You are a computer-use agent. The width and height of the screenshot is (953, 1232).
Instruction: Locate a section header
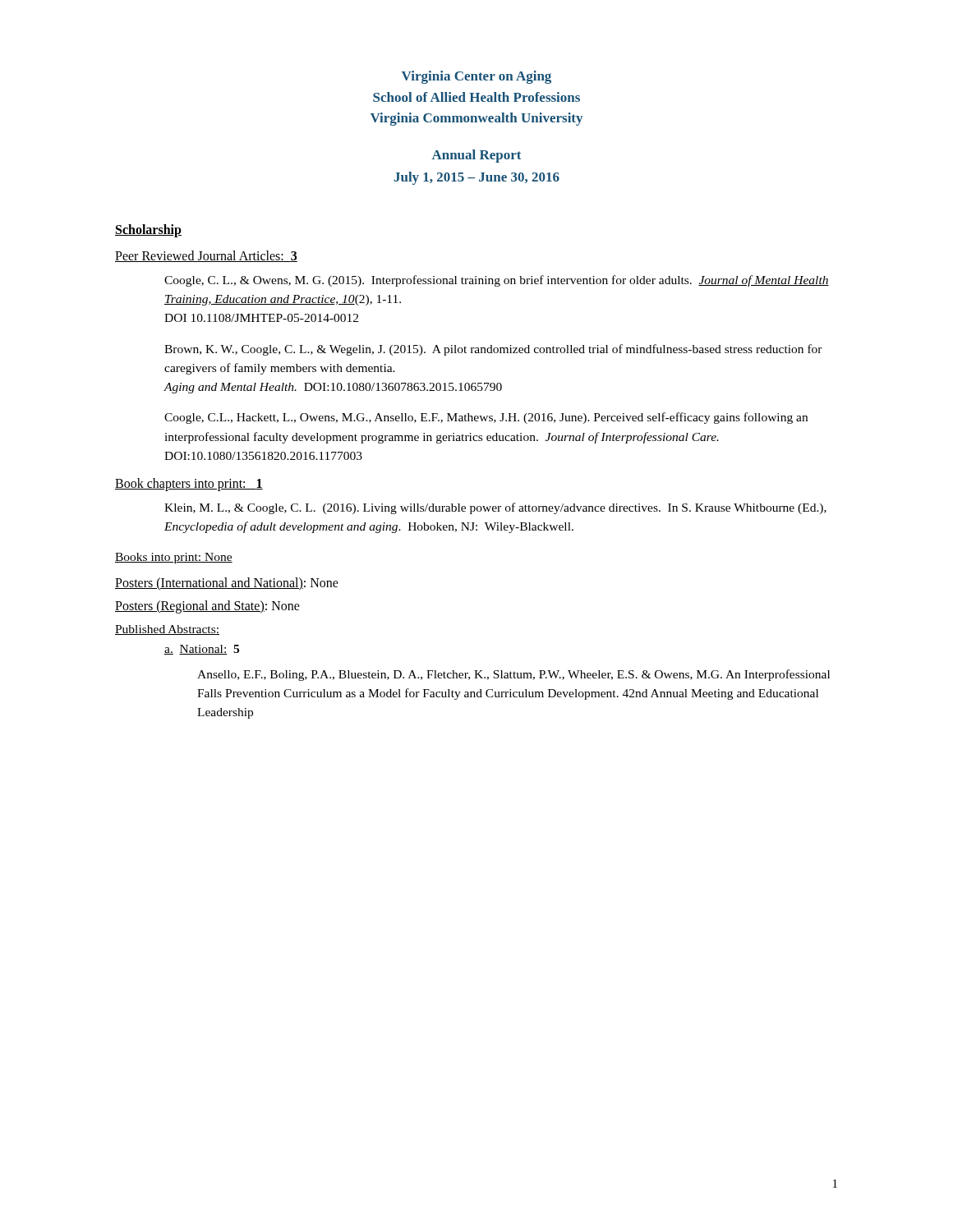[148, 229]
